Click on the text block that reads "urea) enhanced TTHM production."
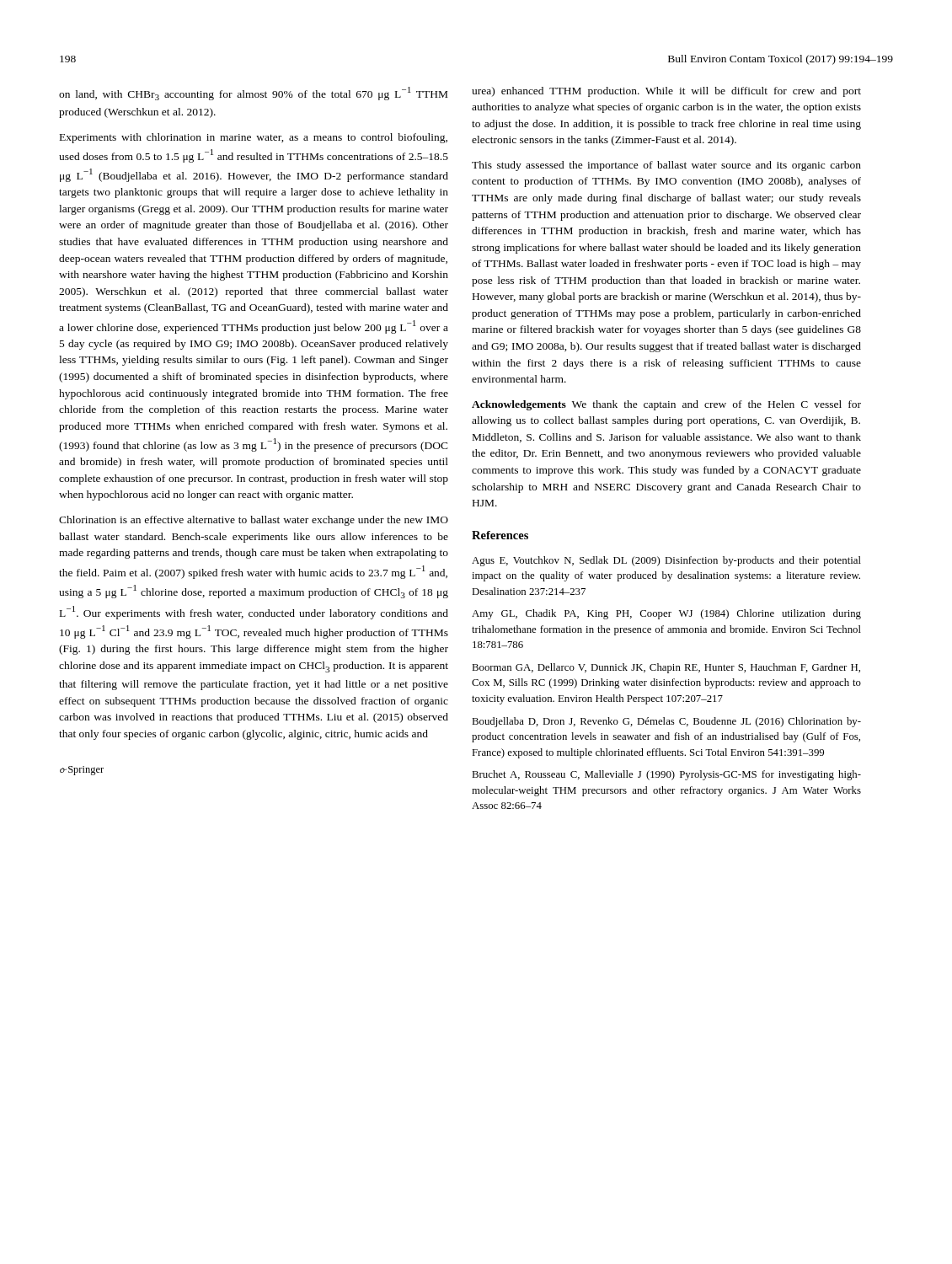The image size is (952, 1264). (666, 297)
